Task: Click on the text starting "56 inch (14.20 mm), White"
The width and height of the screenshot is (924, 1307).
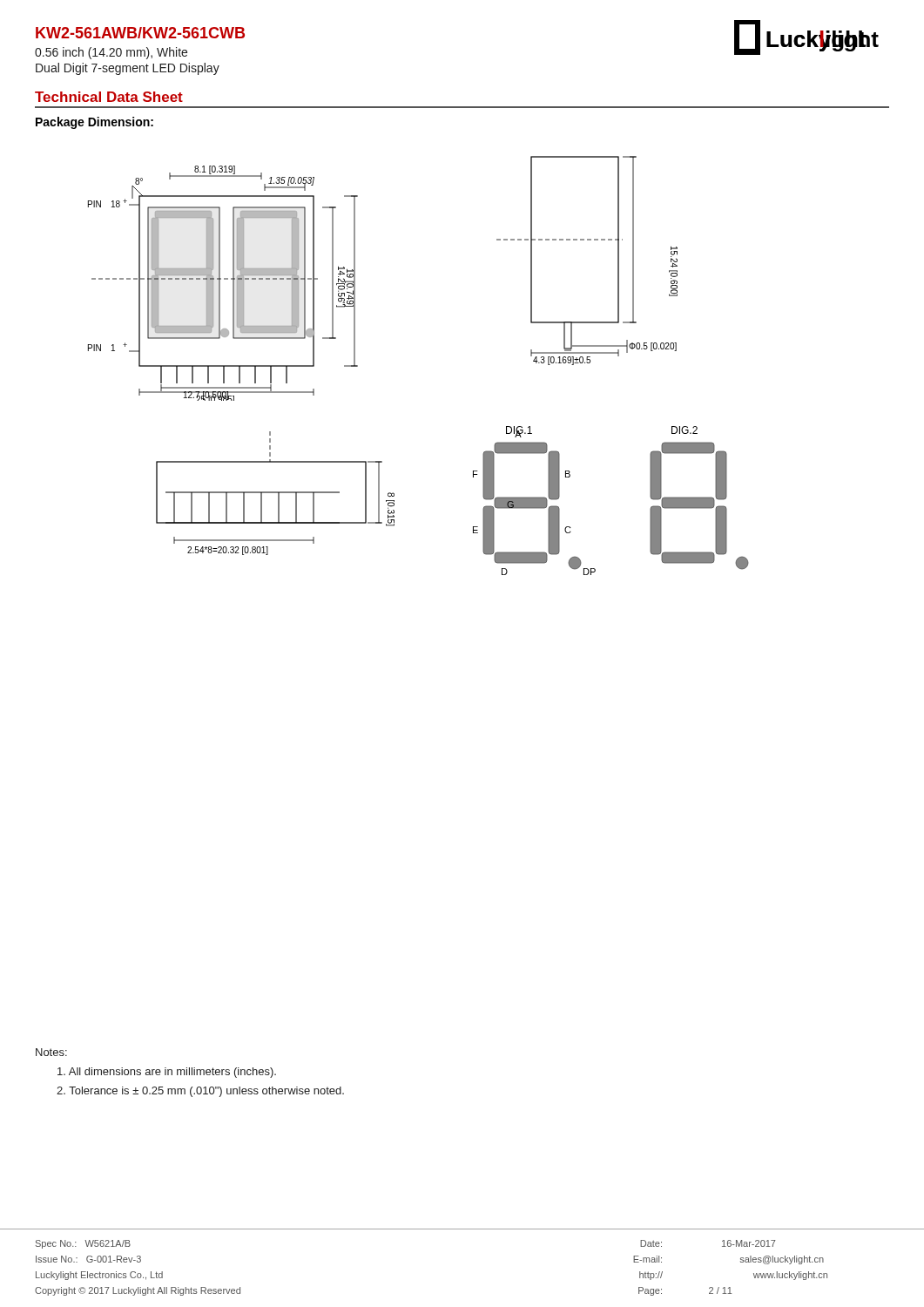Action: click(x=111, y=52)
